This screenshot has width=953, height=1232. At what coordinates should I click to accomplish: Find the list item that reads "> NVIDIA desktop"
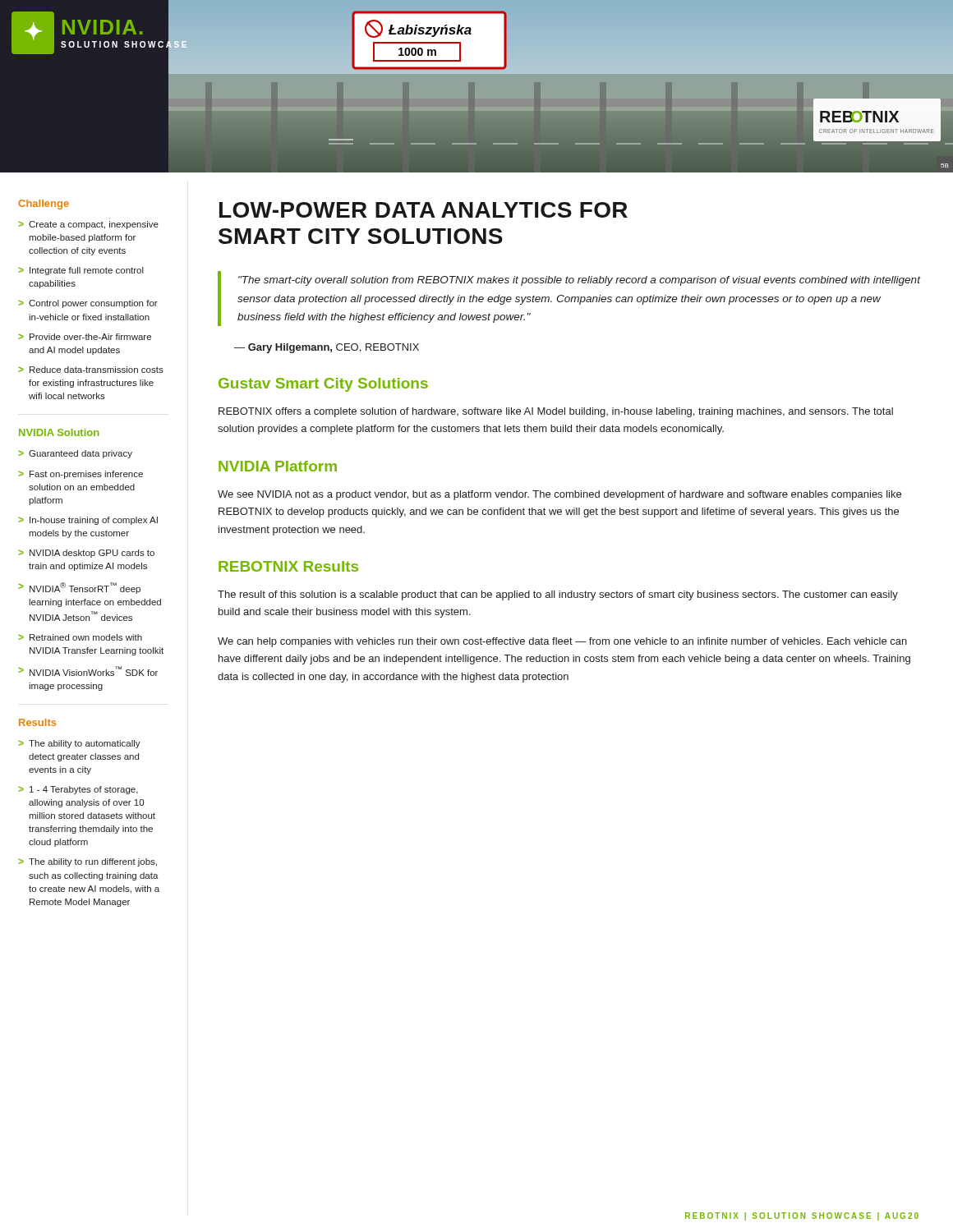point(93,560)
